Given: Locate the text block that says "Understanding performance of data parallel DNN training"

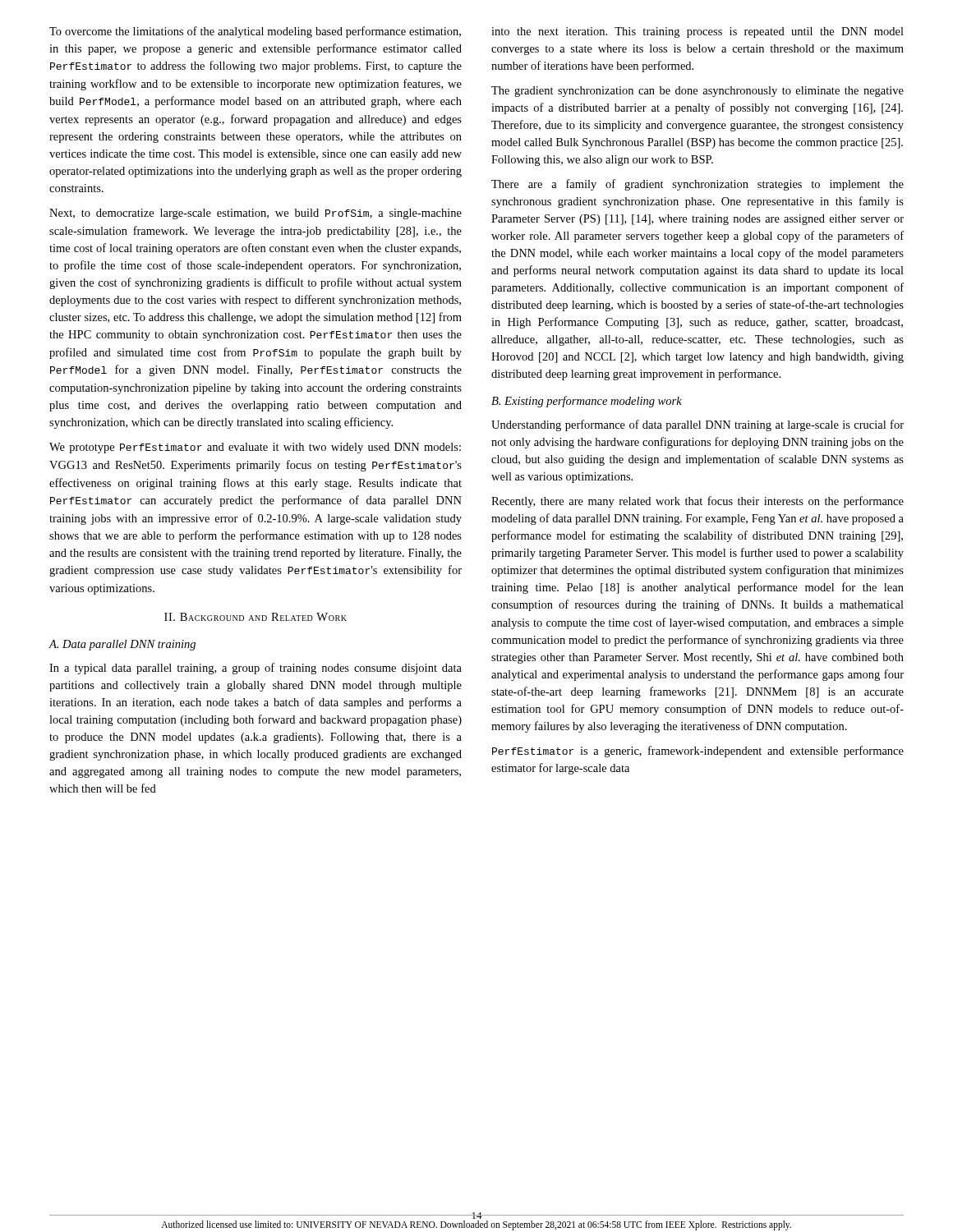Looking at the screenshot, I should click(698, 451).
